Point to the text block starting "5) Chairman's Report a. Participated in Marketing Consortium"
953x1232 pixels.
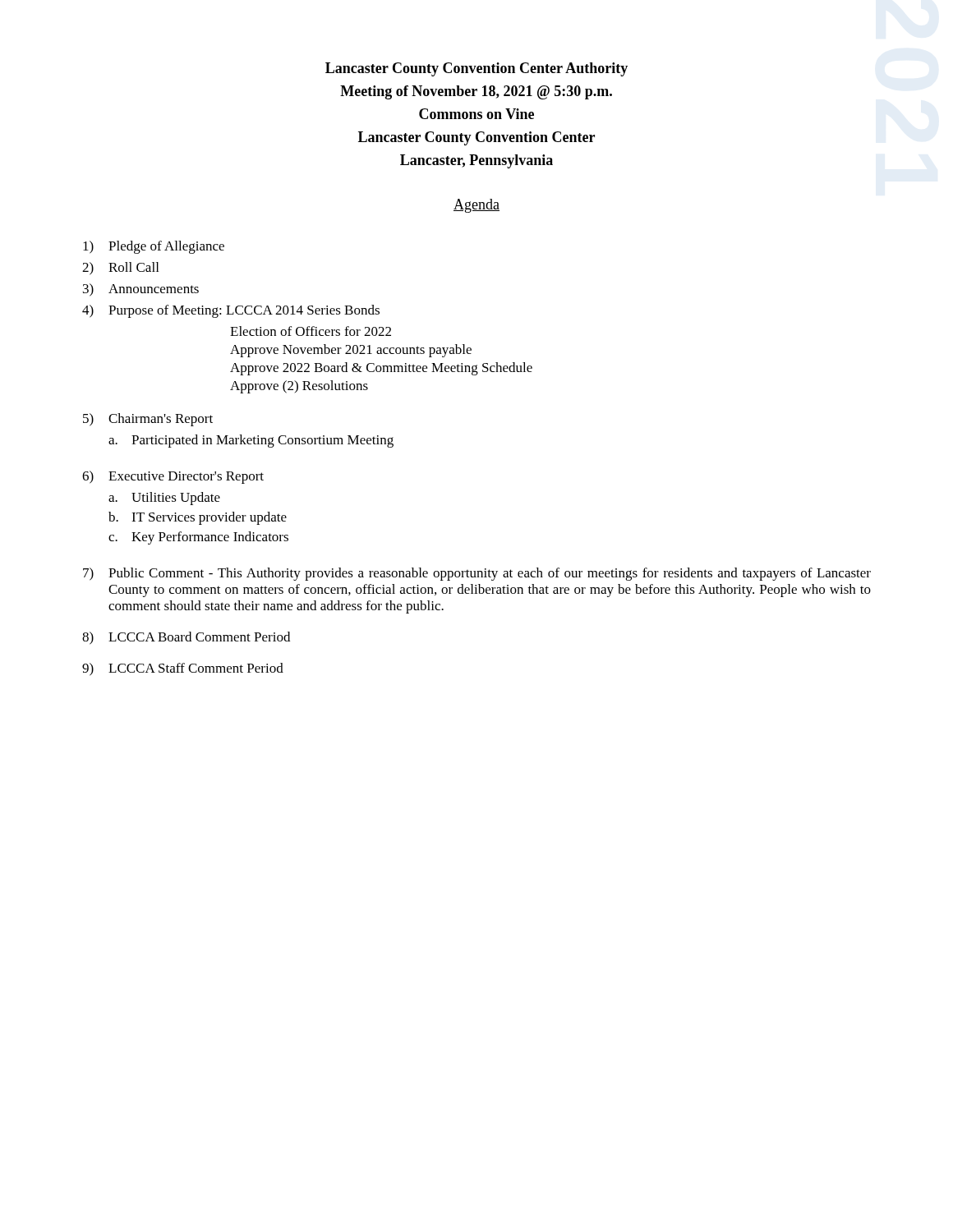point(148,420)
